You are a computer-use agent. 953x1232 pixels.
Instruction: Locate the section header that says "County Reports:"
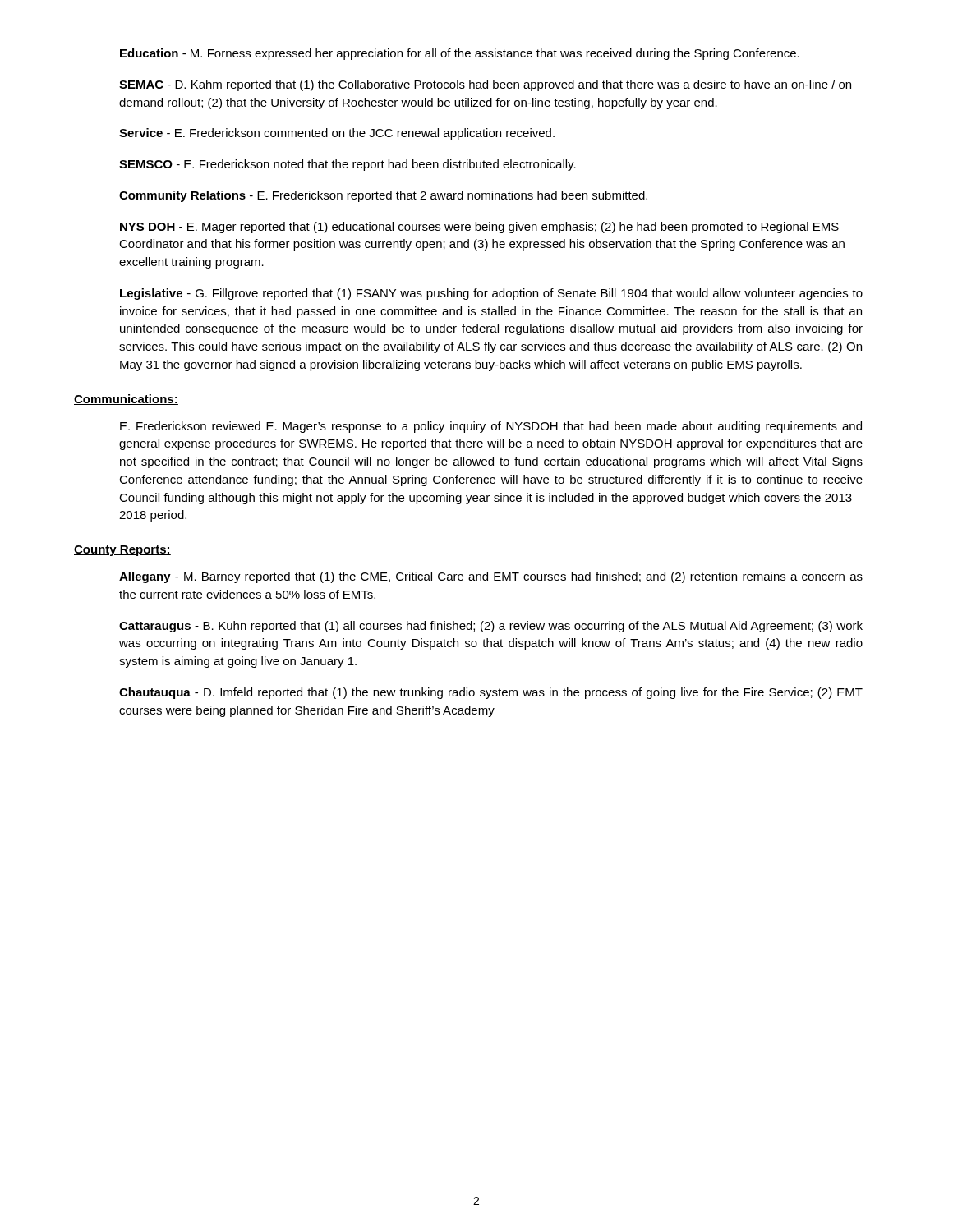click(122, 549)
